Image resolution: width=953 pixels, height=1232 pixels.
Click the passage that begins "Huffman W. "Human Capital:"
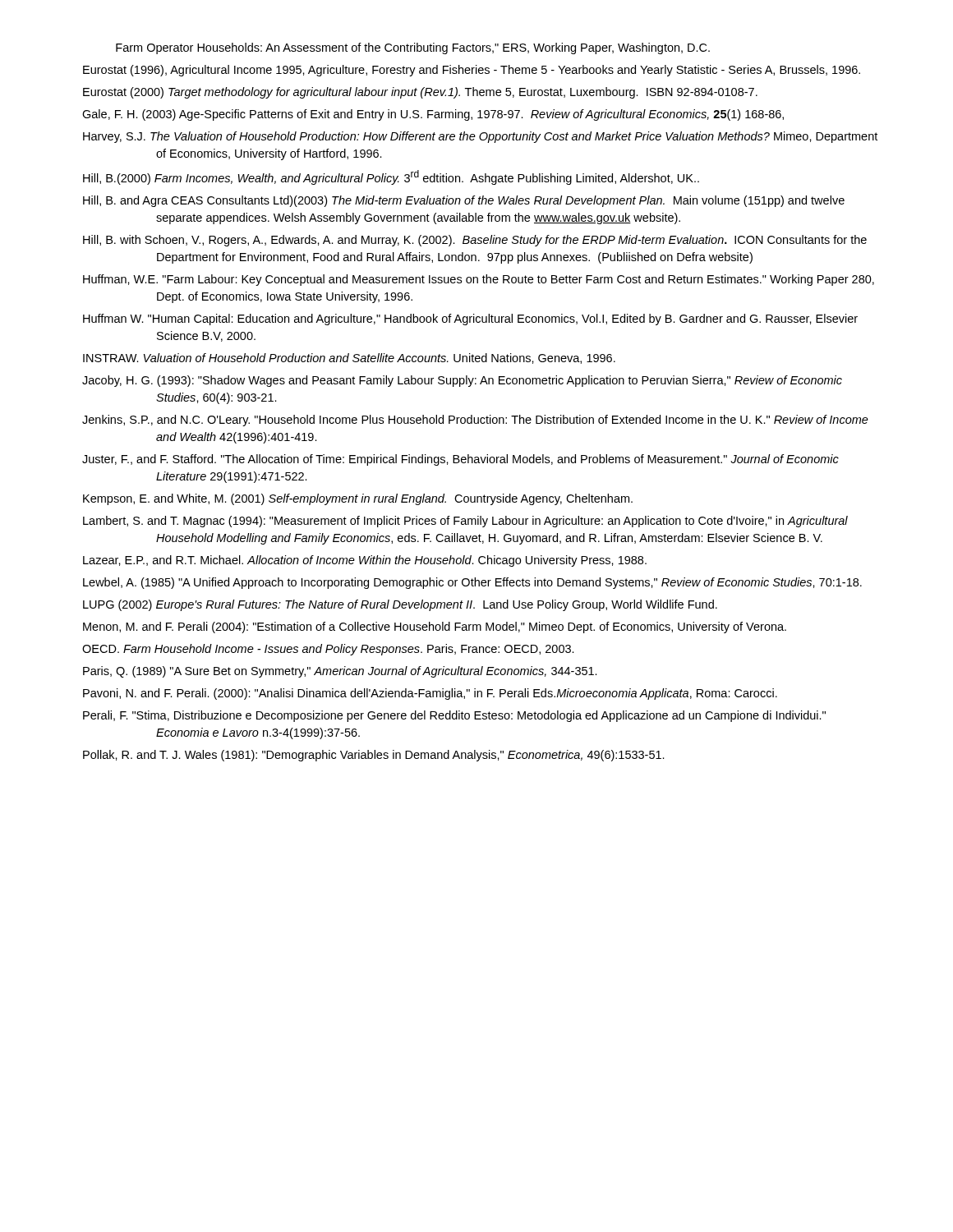pos(470,327)
